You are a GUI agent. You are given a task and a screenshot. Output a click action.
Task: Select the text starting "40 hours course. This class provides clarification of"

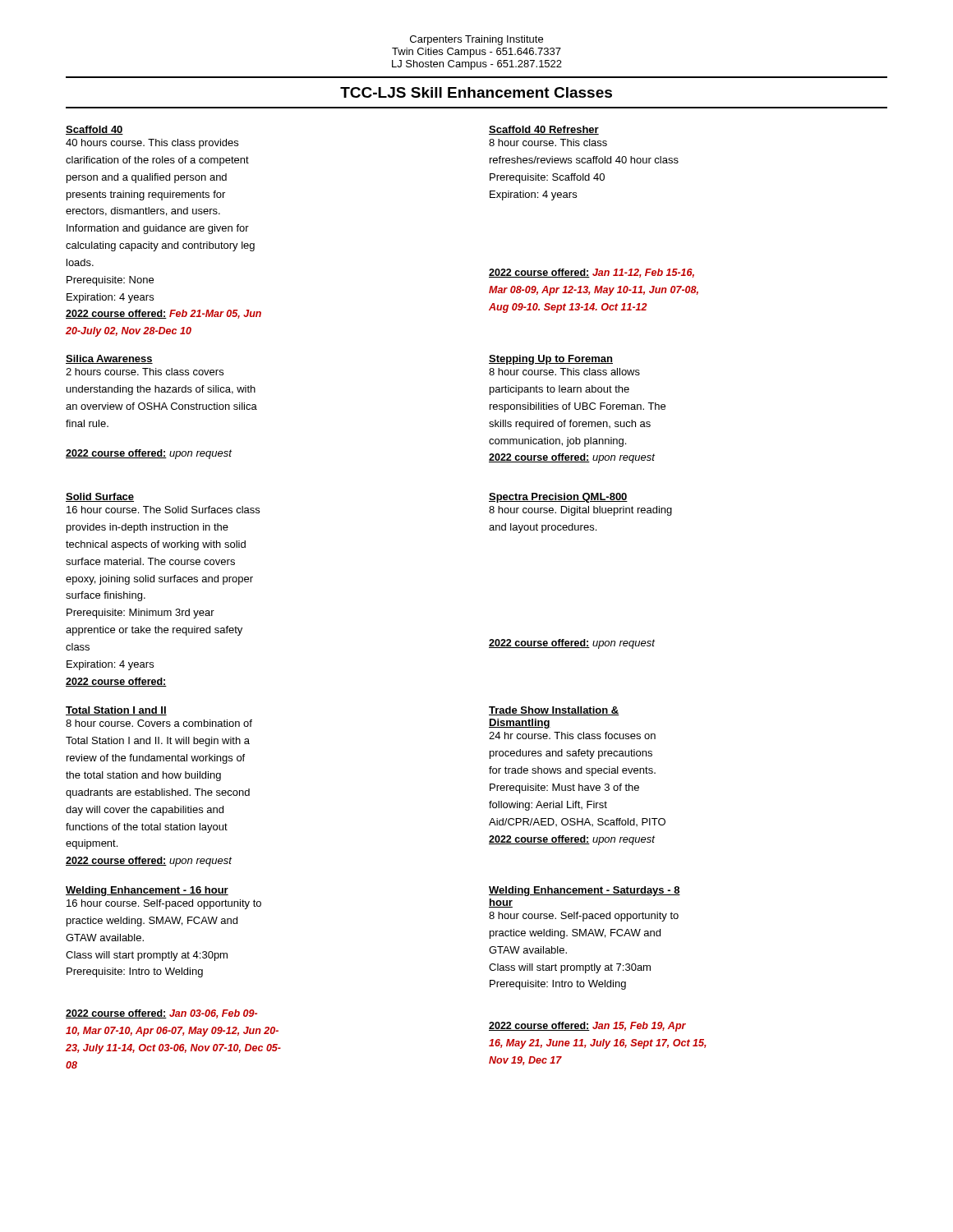[152, 144]
